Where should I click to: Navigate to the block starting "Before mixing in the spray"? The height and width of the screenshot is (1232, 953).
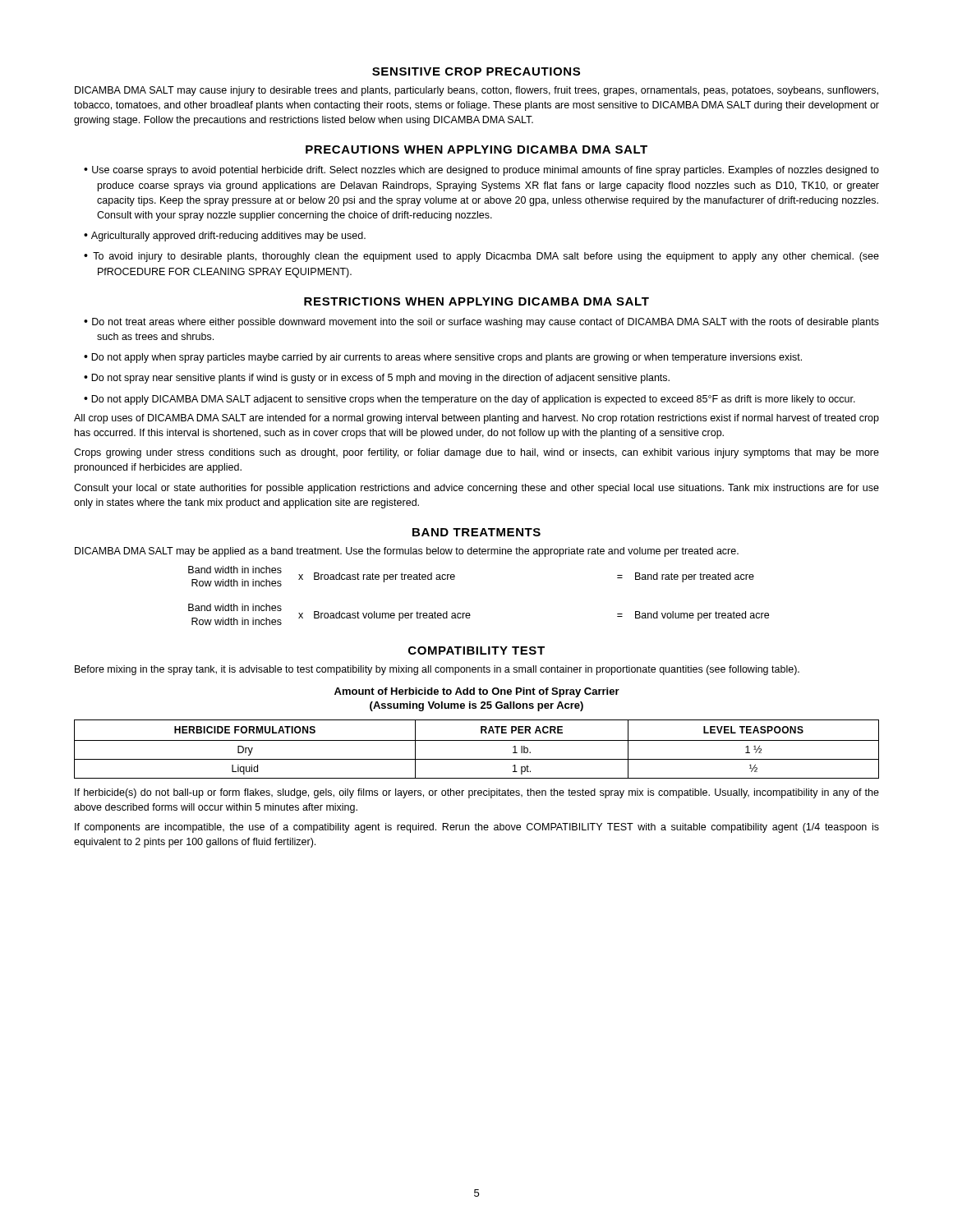(437, 669)
